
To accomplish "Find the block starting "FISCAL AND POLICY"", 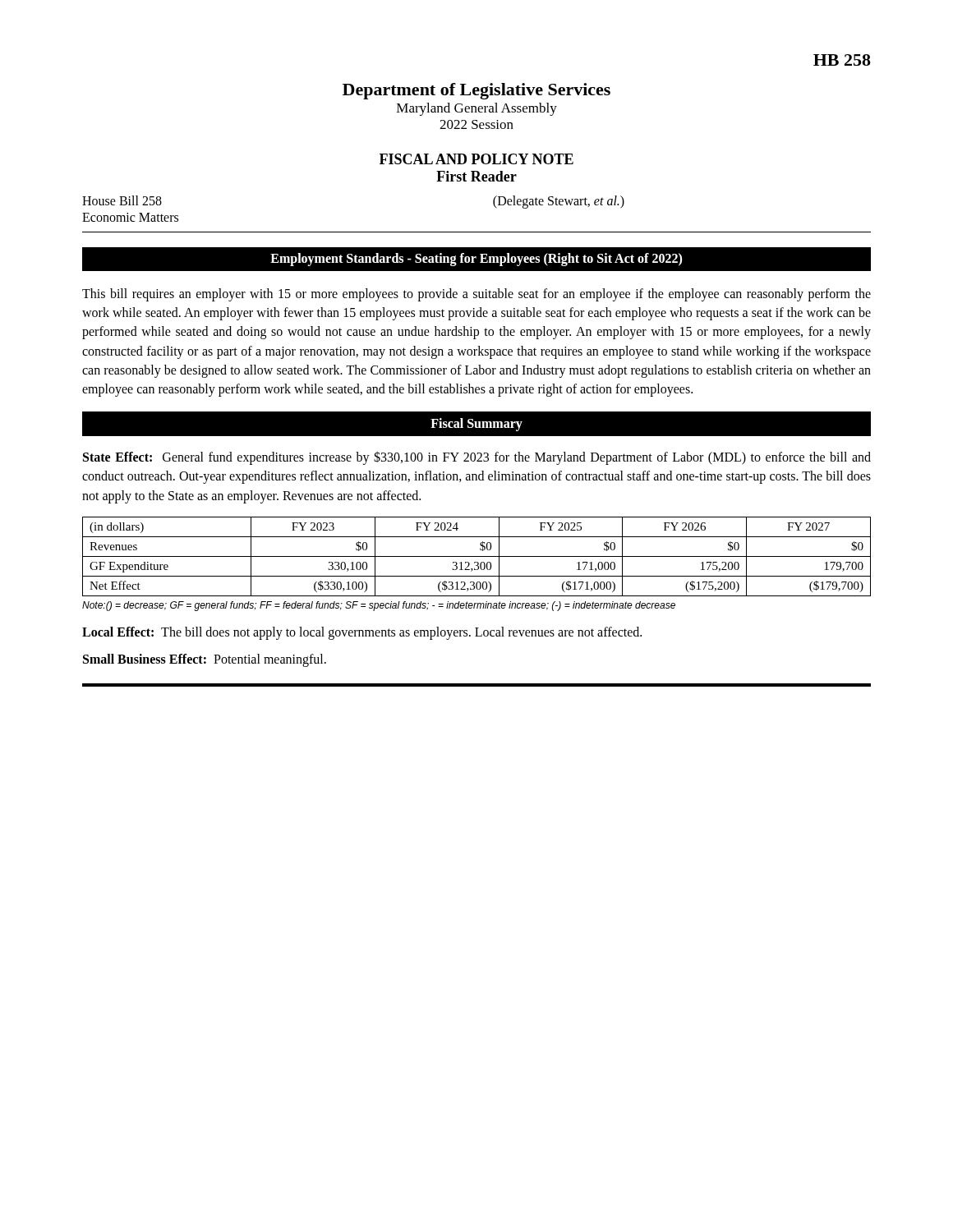I will (476, 168).
